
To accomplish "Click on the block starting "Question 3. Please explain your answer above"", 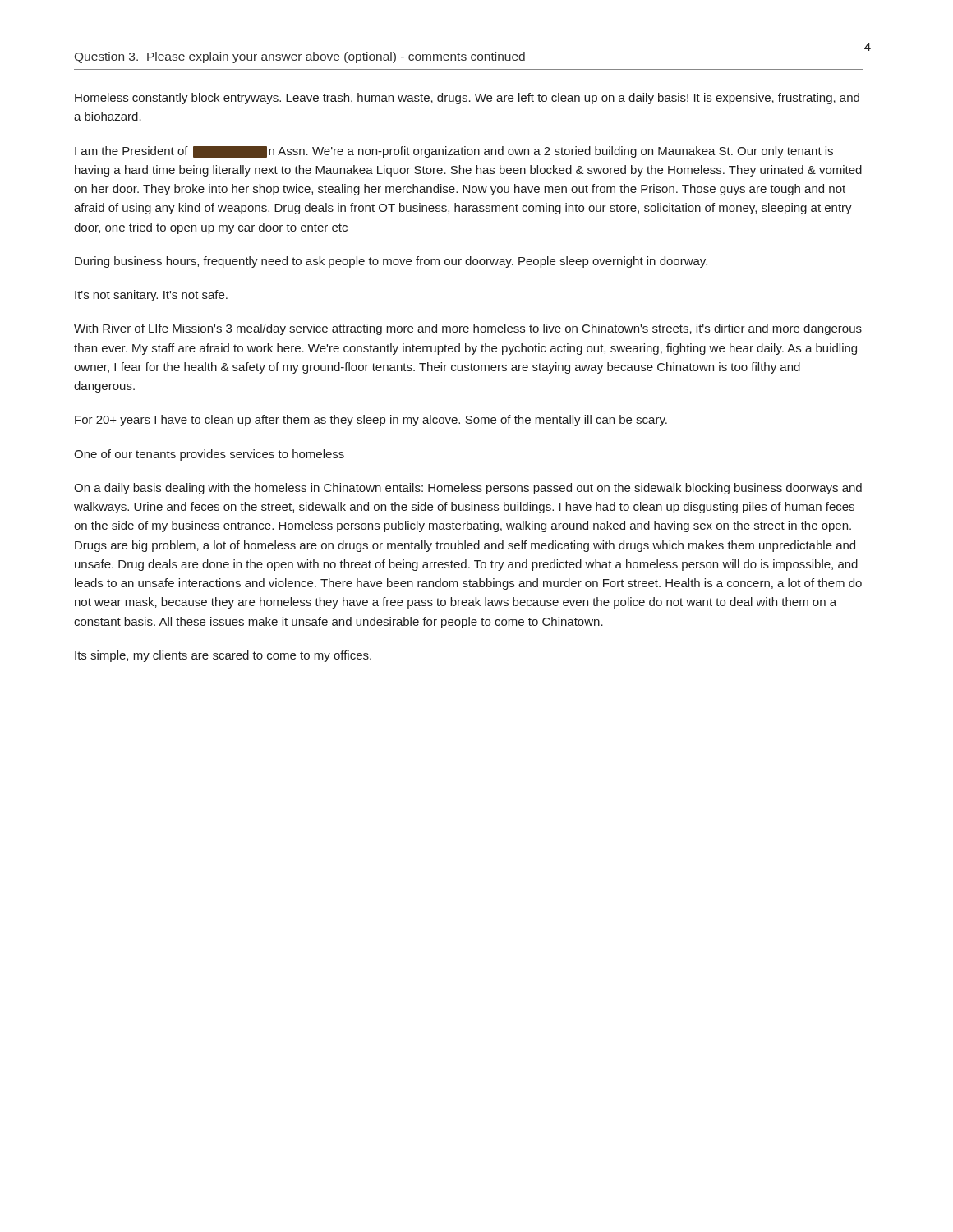I will (x=300, y=56).
